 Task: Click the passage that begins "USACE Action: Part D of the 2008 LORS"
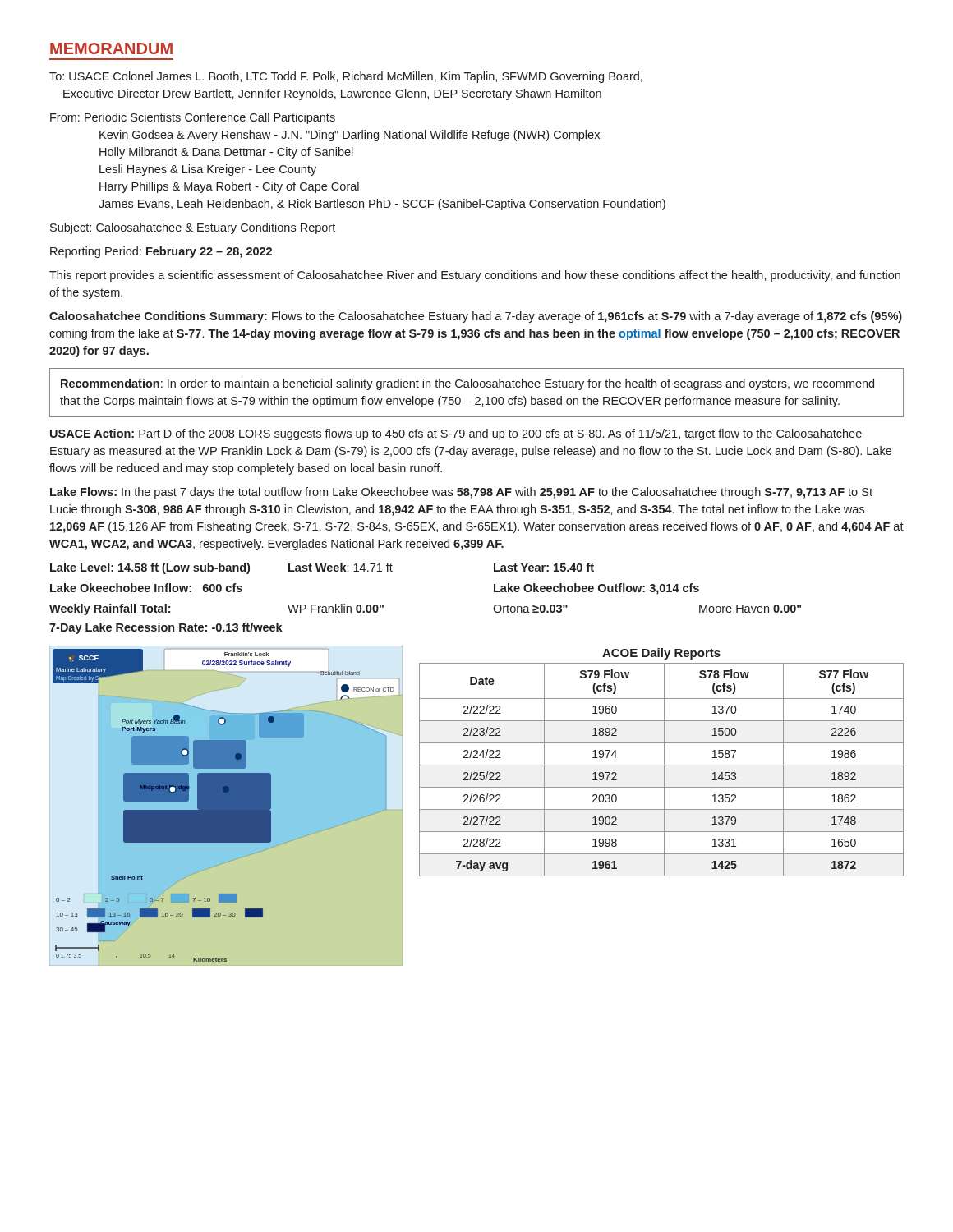point(471,451)
